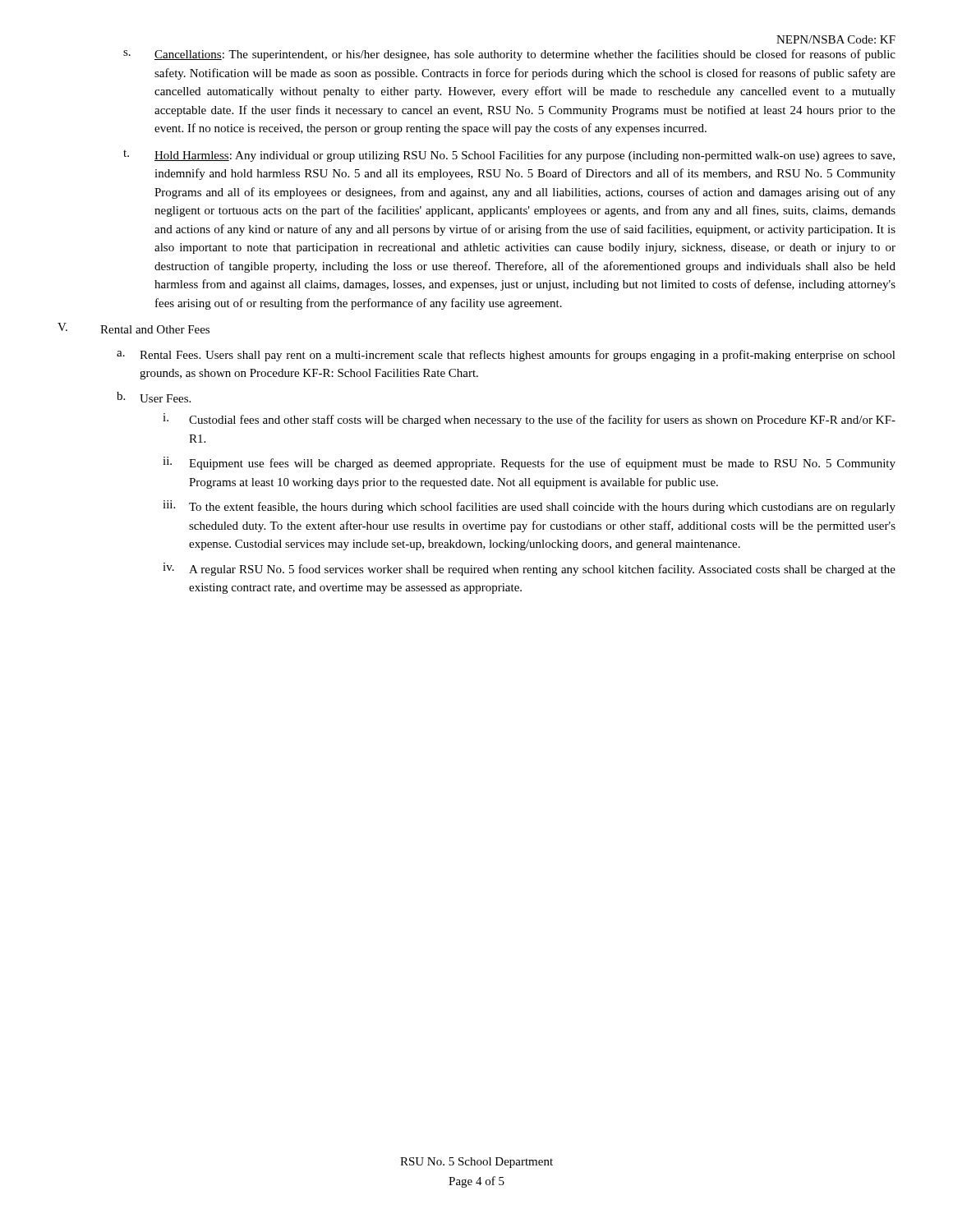Image resolution: width=953 pixels, height=1232 pixels.
Task: Click the passage that begins "iii. To the extent feasible,"
Action: (x=529, y=525)
